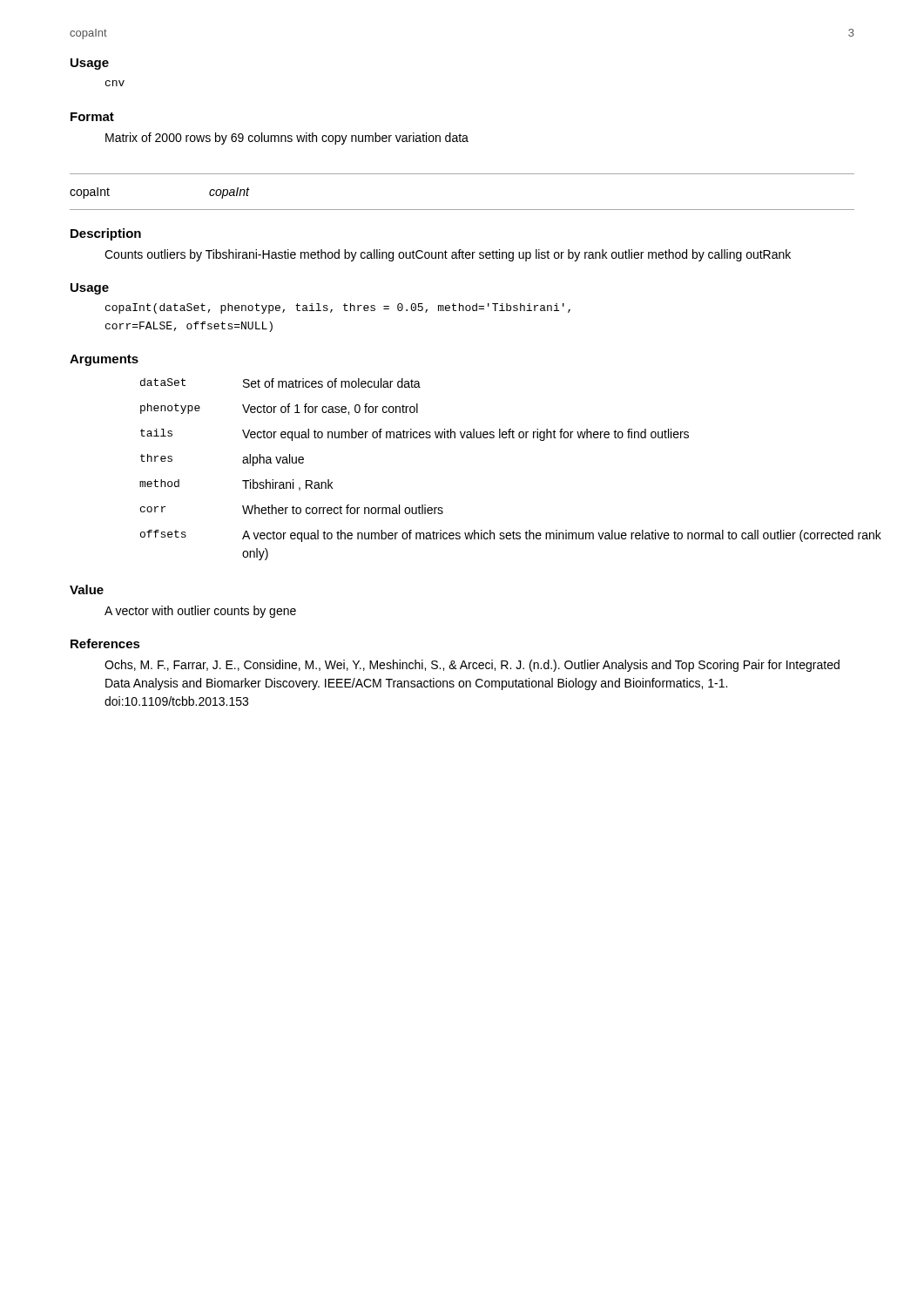Point to "A vector with outlier counts by gene"

(200, 611)
